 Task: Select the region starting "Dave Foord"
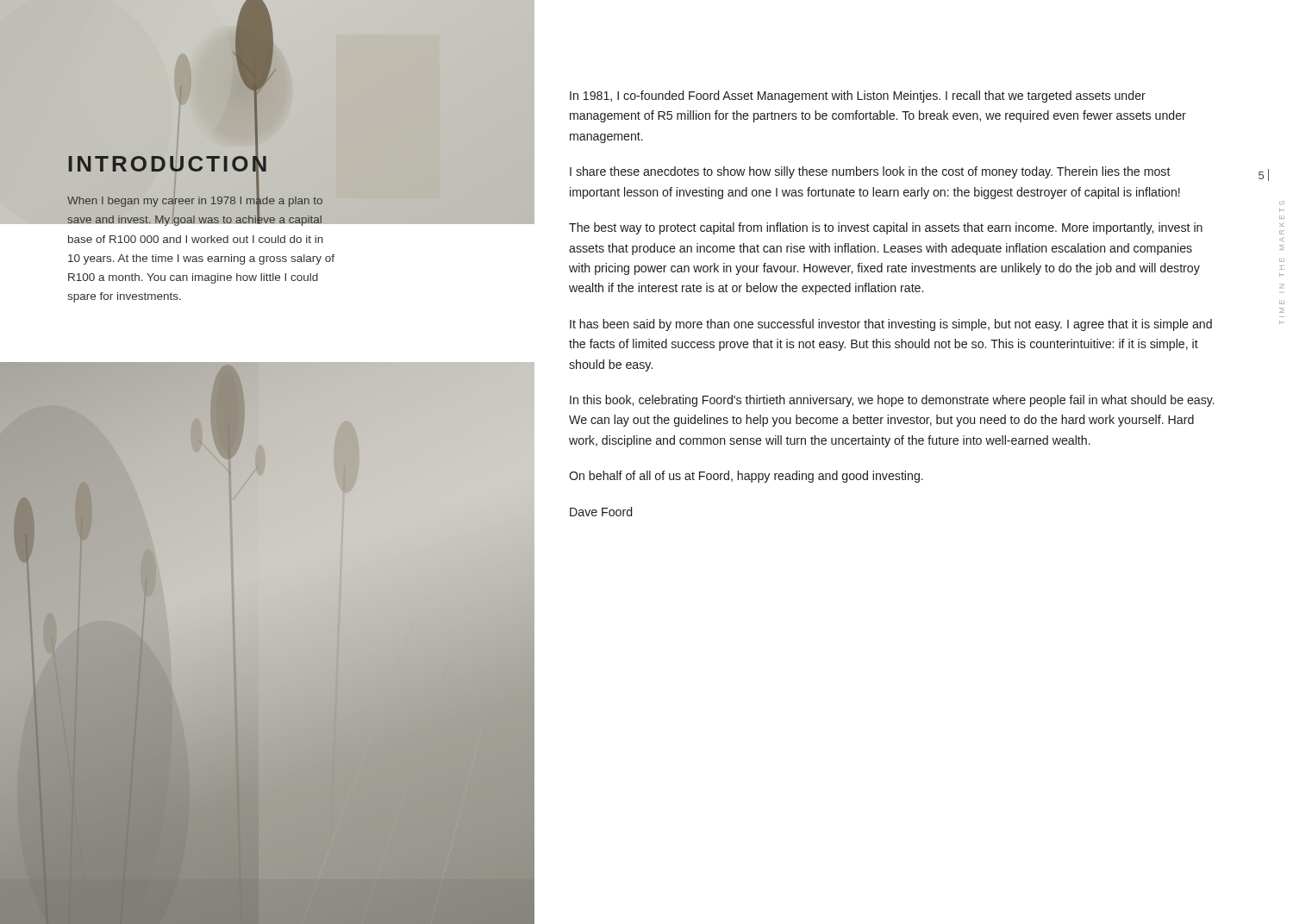pyautogui.click(x=601, y=512)
